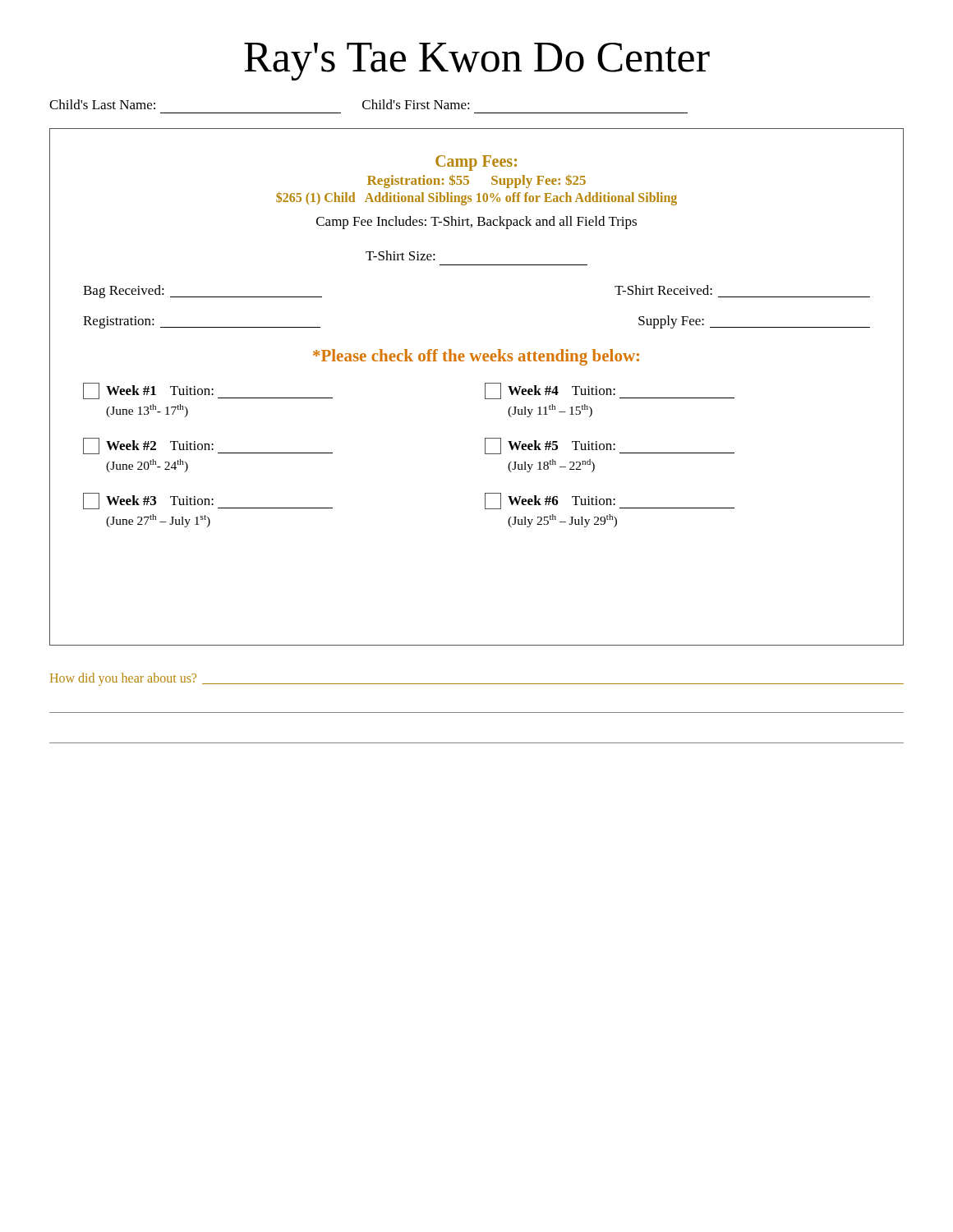
Task: Find the list item that reads "Week #1 Tuition: (June 13th- 17th)"
Action: click(276, 400)
